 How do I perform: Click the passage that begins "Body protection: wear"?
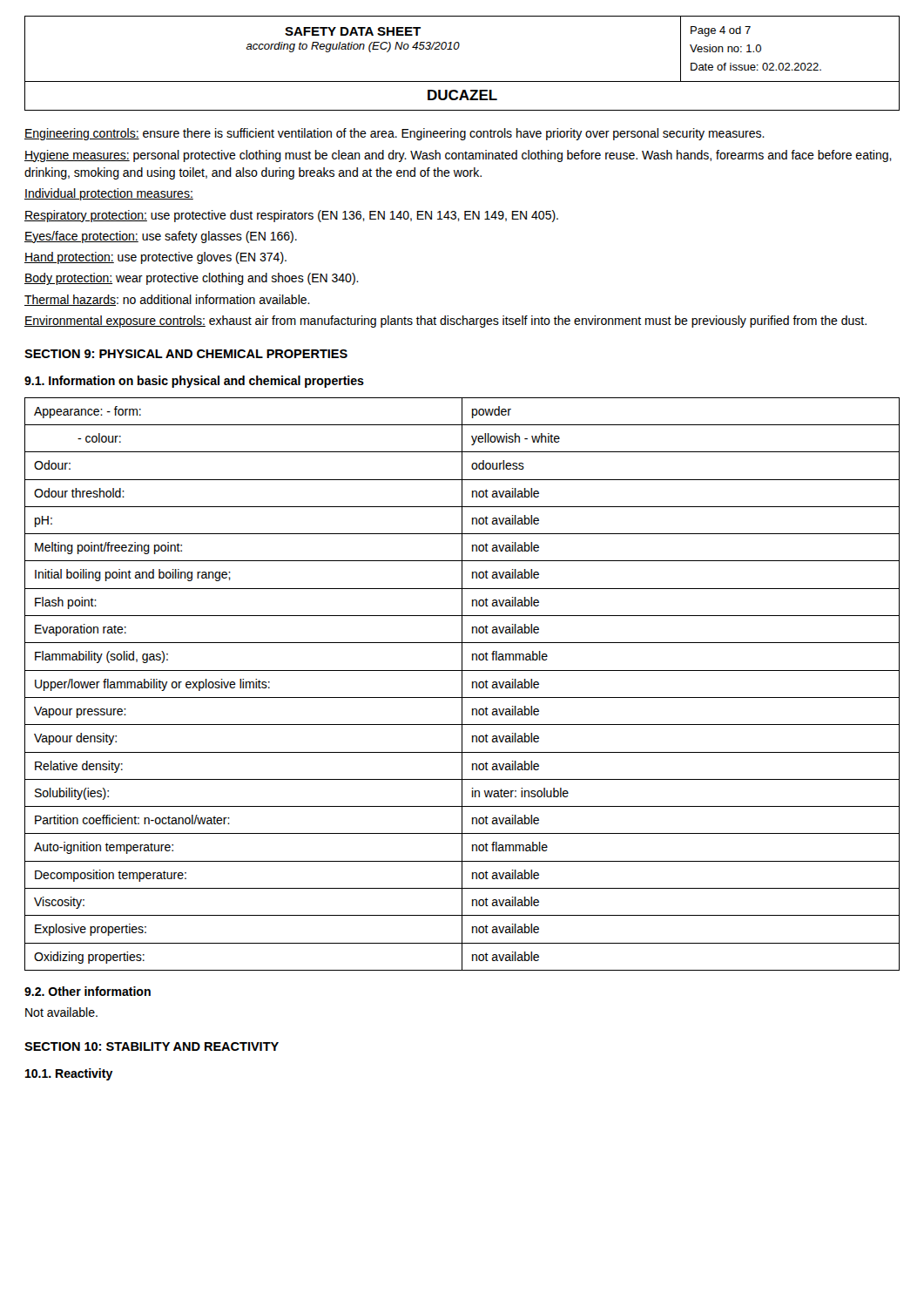coord(192,279)
